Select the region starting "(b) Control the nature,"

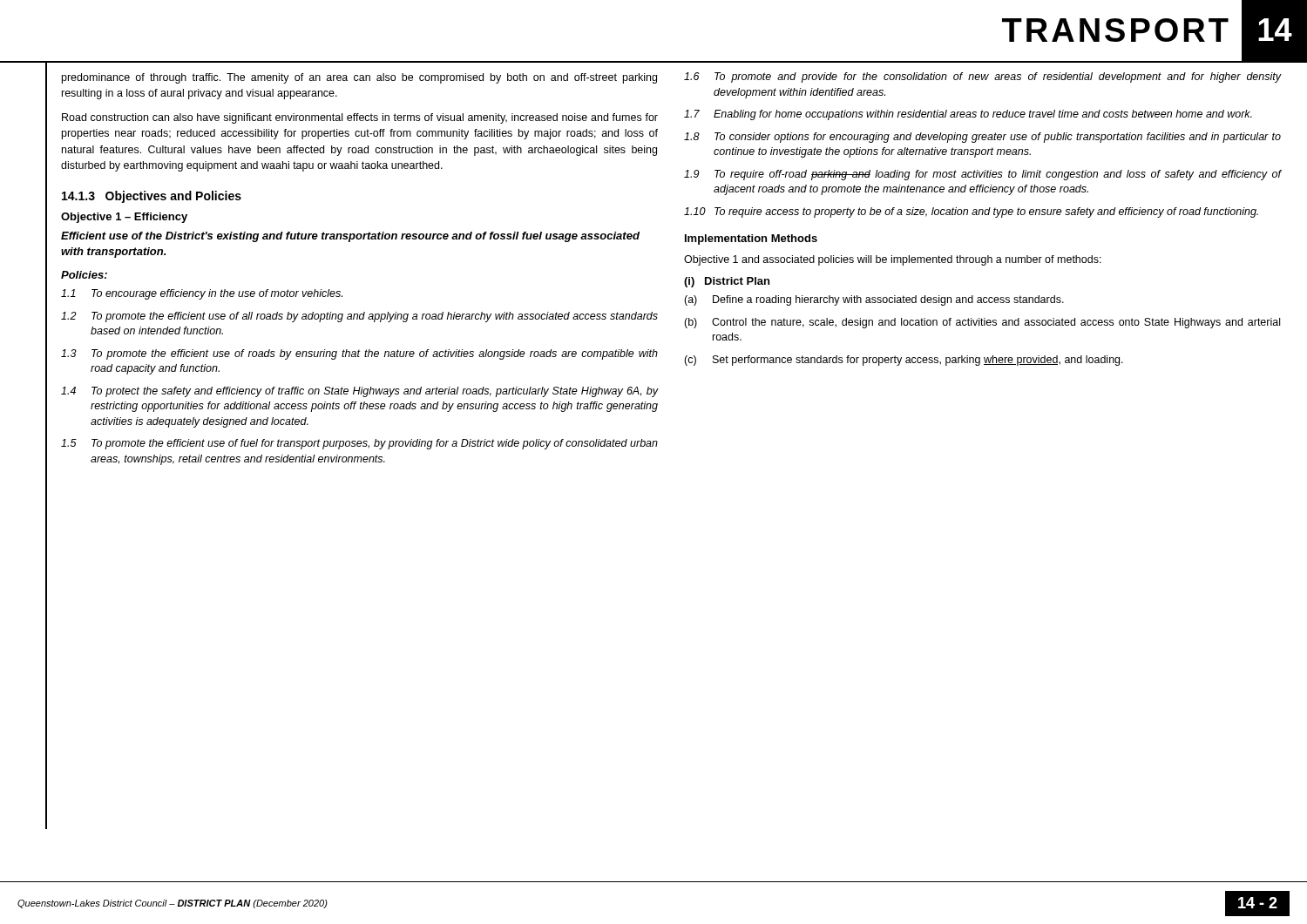click(982, 330)
